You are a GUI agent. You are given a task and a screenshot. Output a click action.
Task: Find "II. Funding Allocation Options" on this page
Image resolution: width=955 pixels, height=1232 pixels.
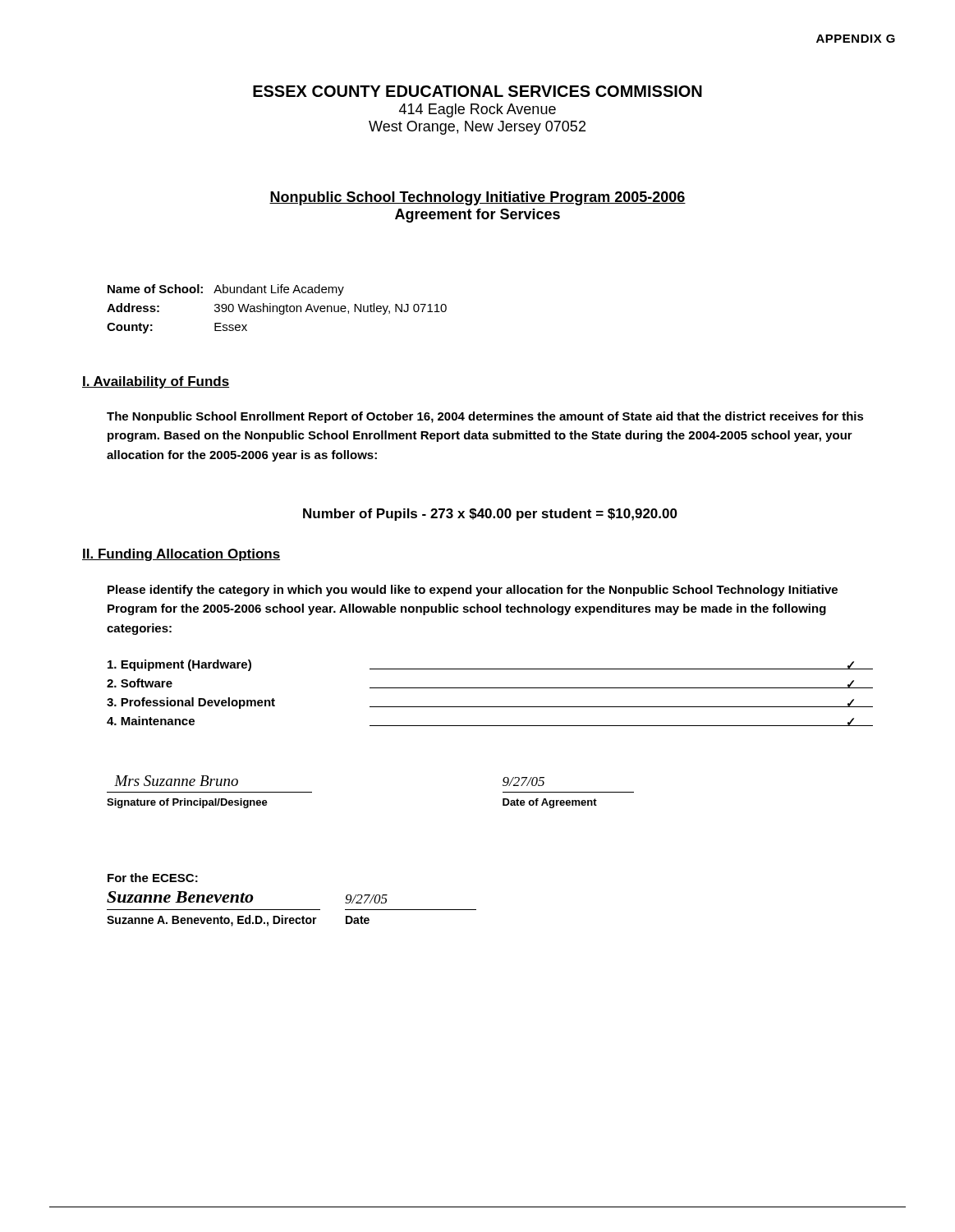point(181,554)
